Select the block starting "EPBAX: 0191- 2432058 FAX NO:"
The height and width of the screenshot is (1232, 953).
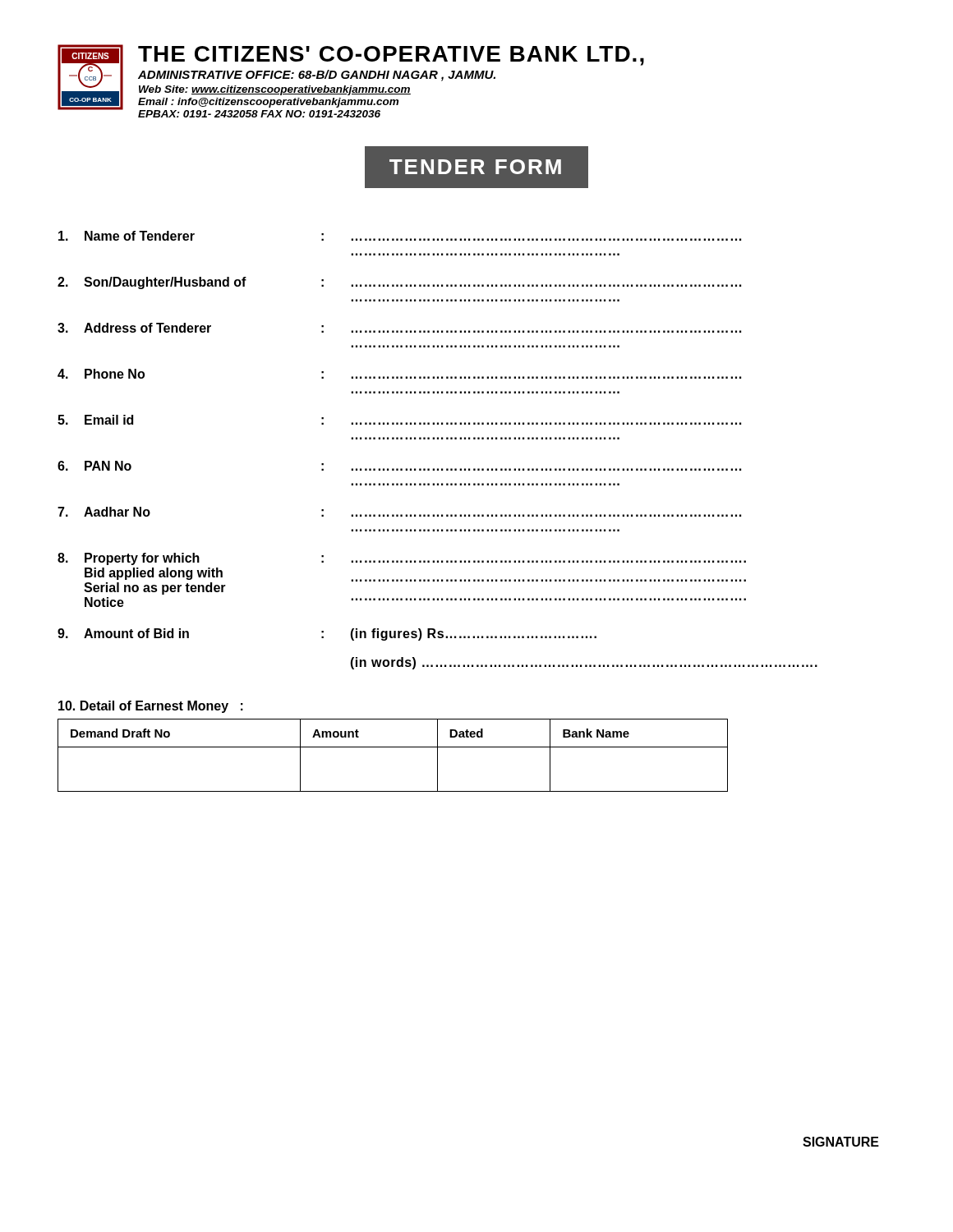click(x=392, y=114)
